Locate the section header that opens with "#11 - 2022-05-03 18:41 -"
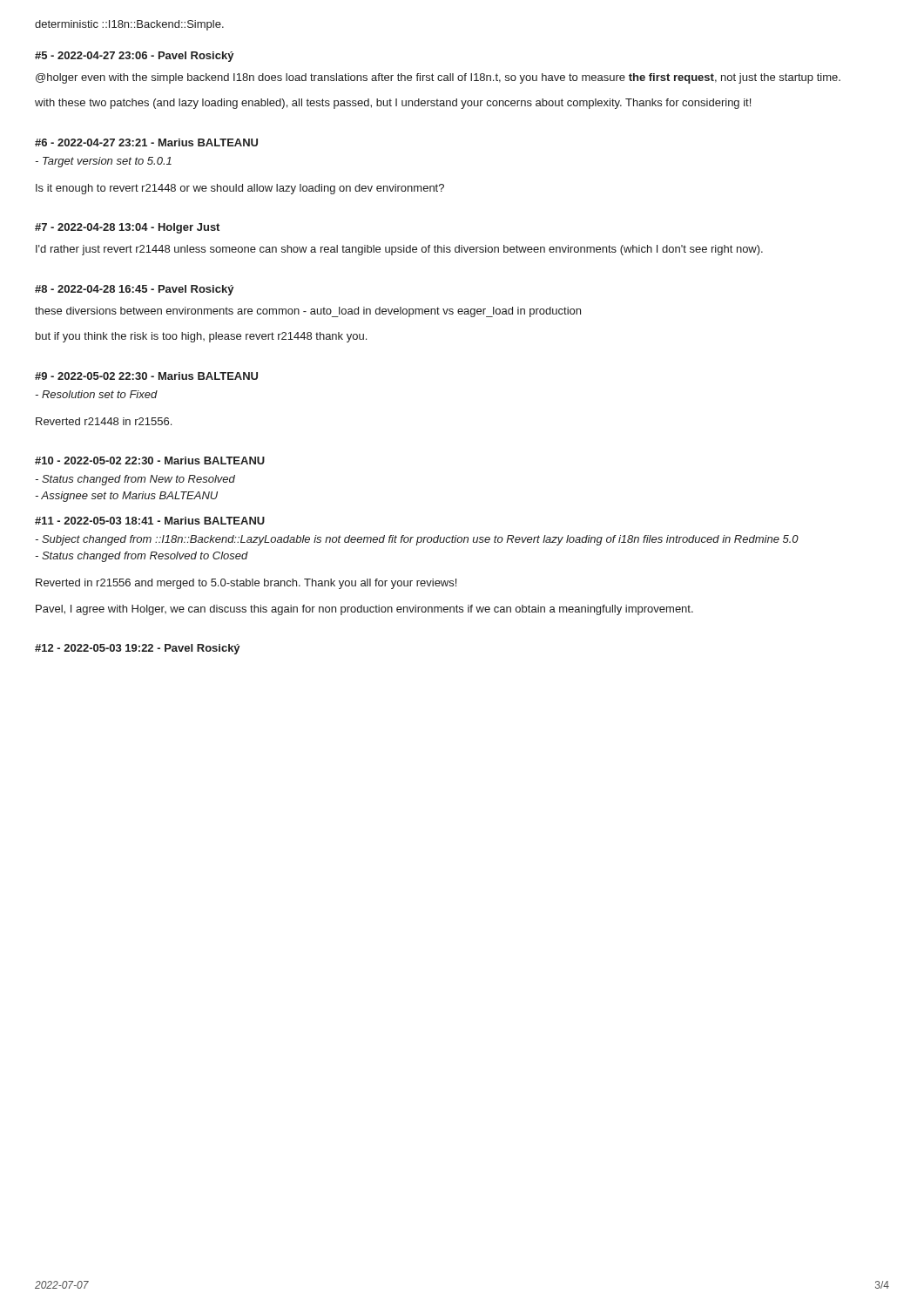Viewport: 924px width, 1307px height. [150, 521]
